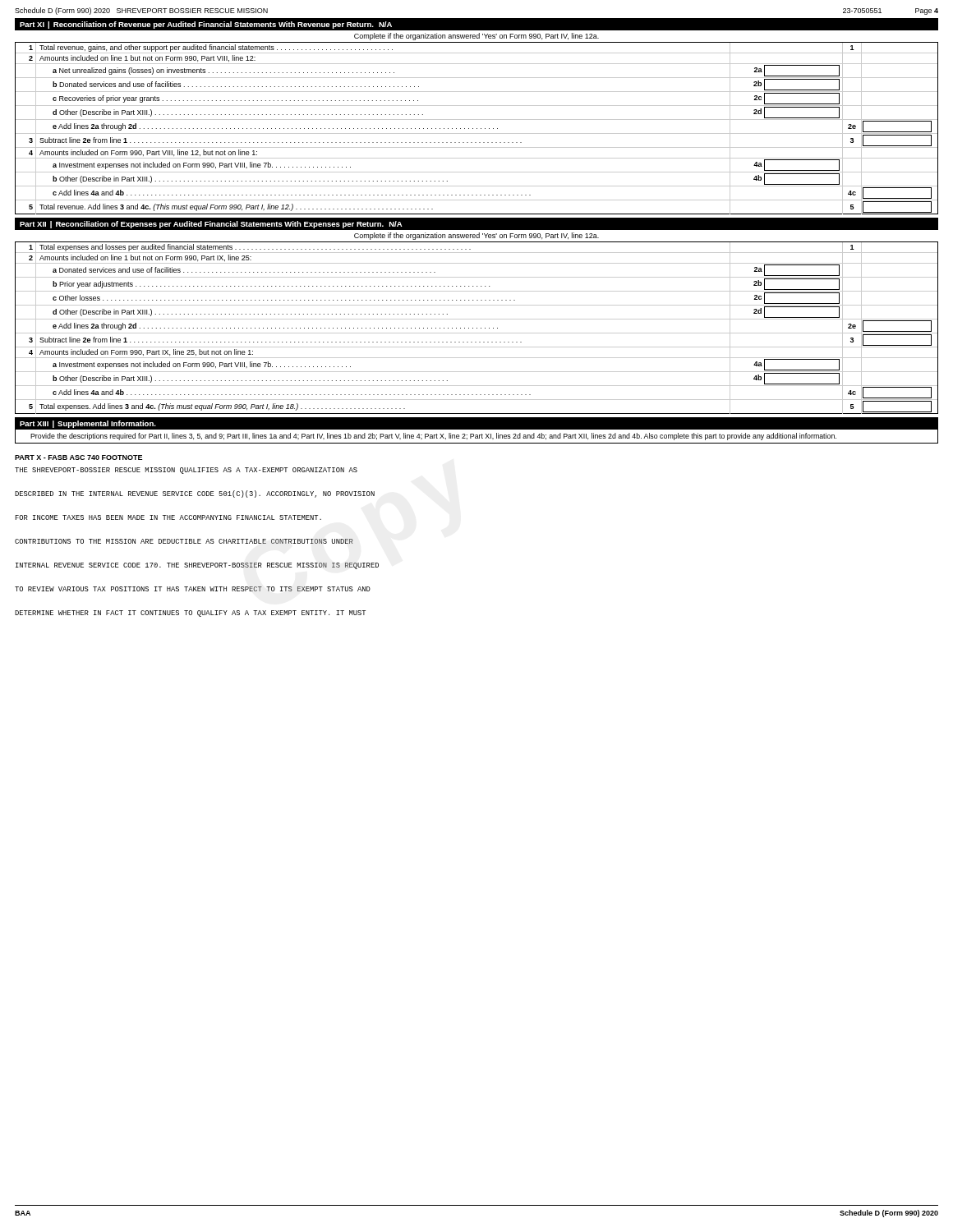This screenshot has height=1232, width=953.
Task: Click the section header that begins "PART X -"
Action: 79,458
